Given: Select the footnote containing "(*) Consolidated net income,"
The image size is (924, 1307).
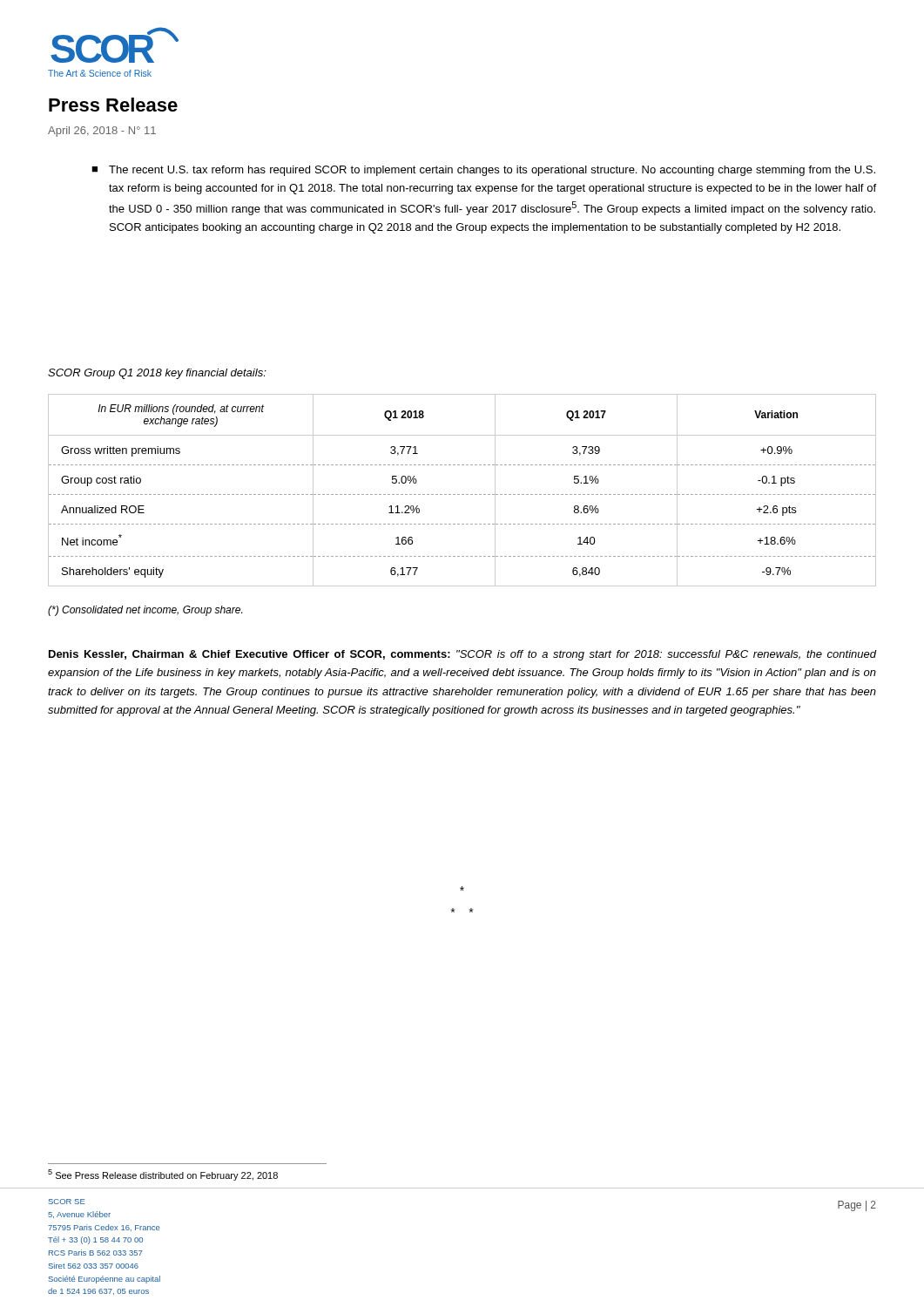Looking at the screenshot, I should (146, 610).
